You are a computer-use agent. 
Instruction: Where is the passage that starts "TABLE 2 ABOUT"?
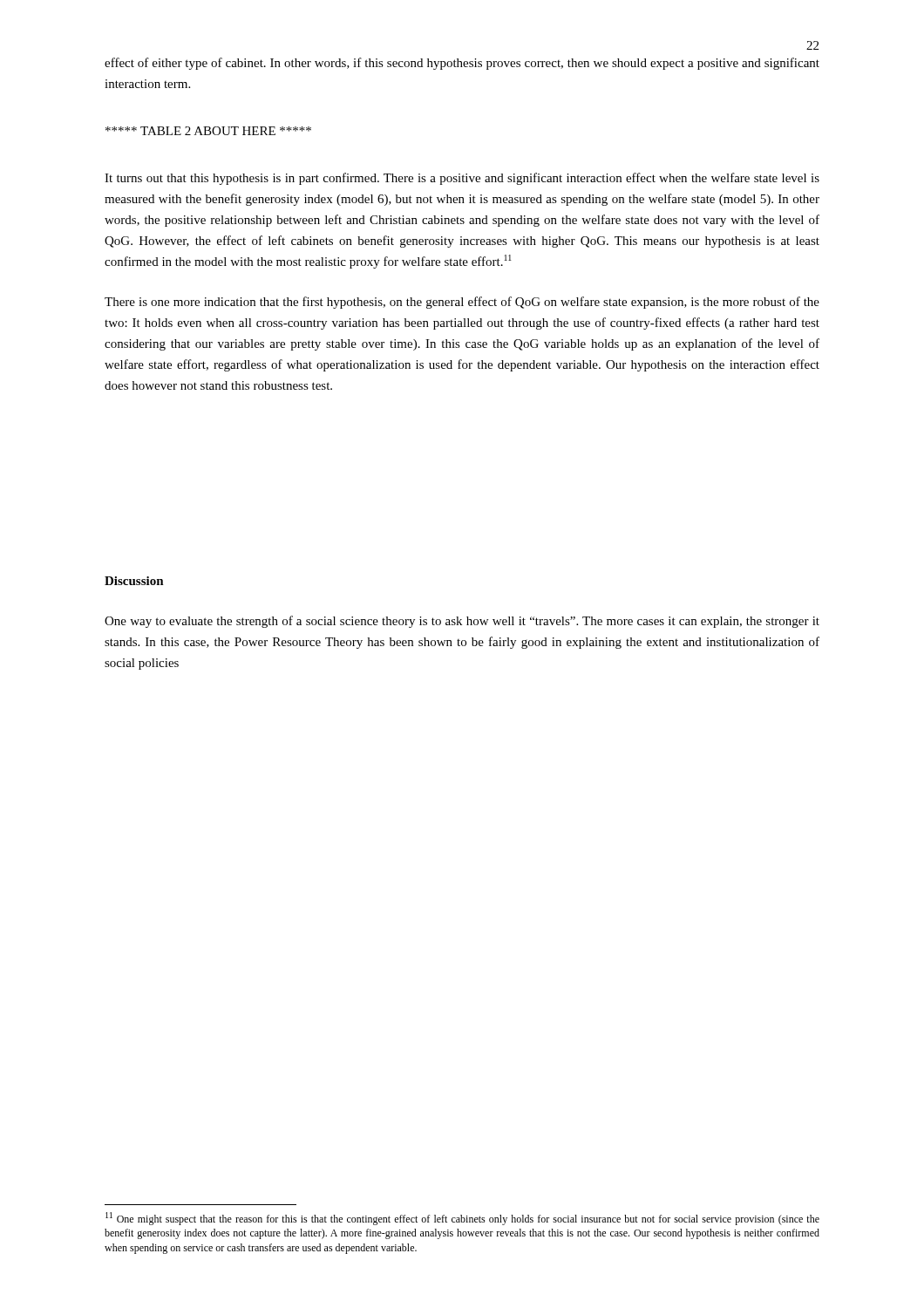click(x=208, y=131)
